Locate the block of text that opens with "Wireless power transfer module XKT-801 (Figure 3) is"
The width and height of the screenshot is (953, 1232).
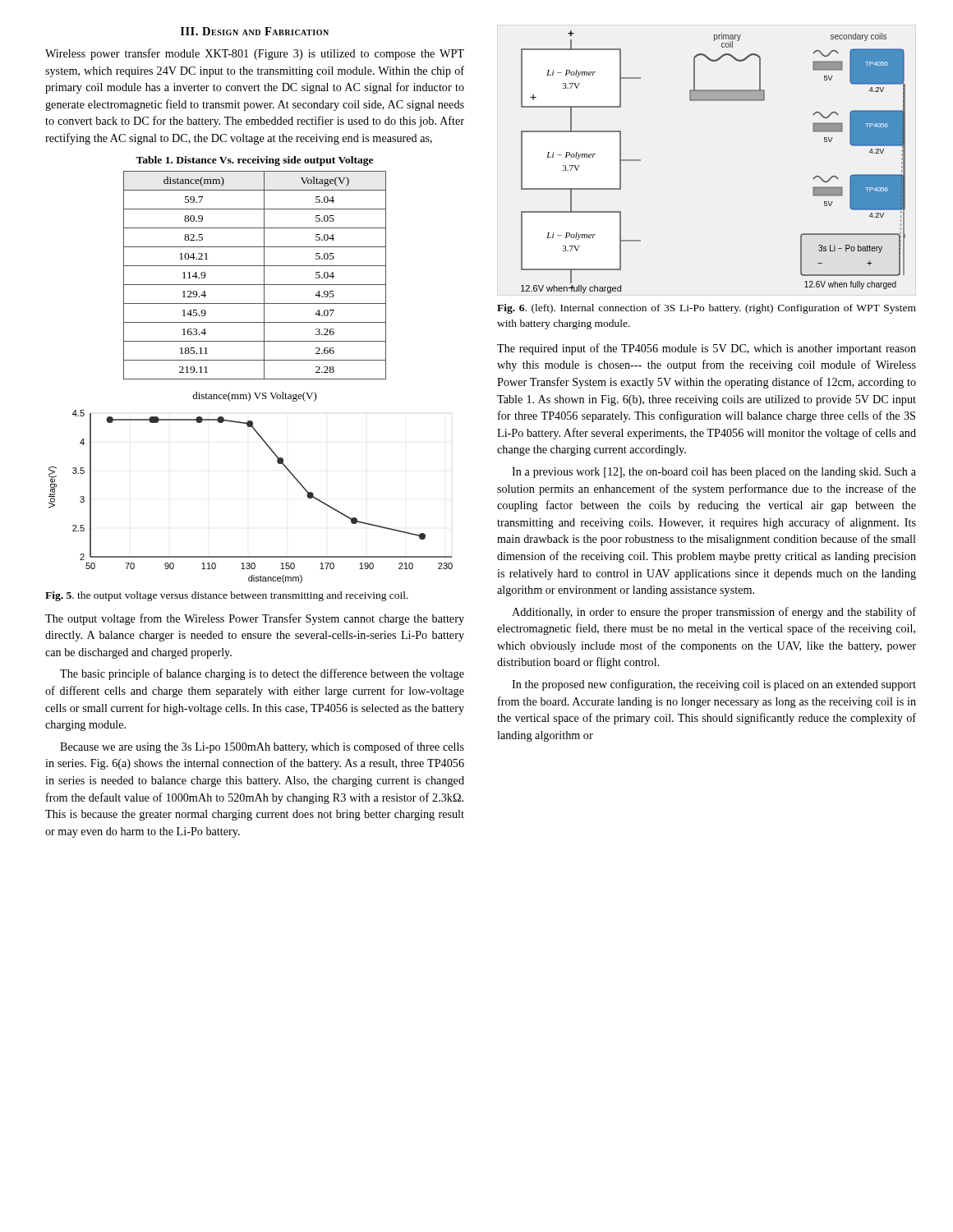255,96
